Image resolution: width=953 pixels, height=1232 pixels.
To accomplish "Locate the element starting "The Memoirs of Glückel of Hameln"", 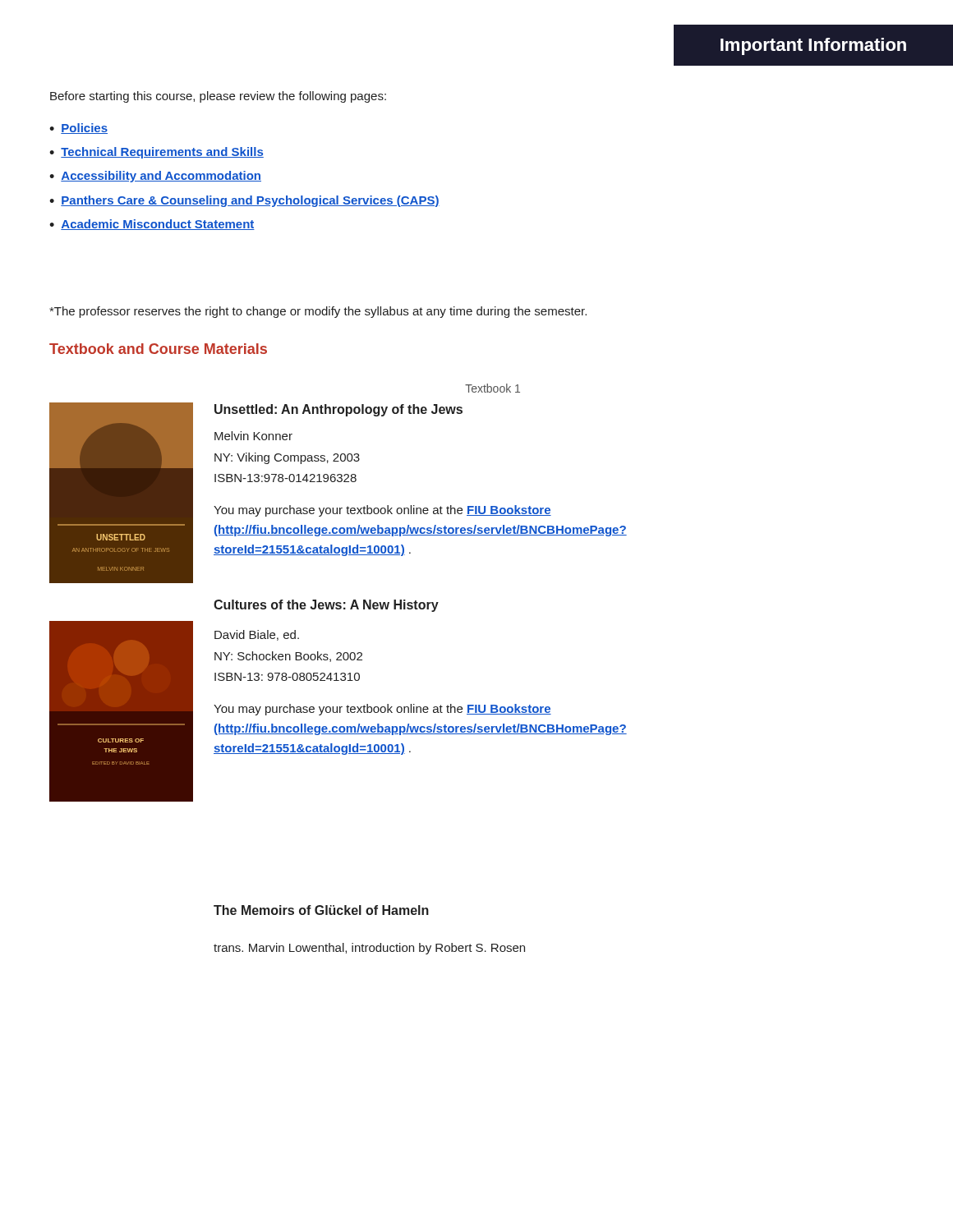I will point(321,910).
